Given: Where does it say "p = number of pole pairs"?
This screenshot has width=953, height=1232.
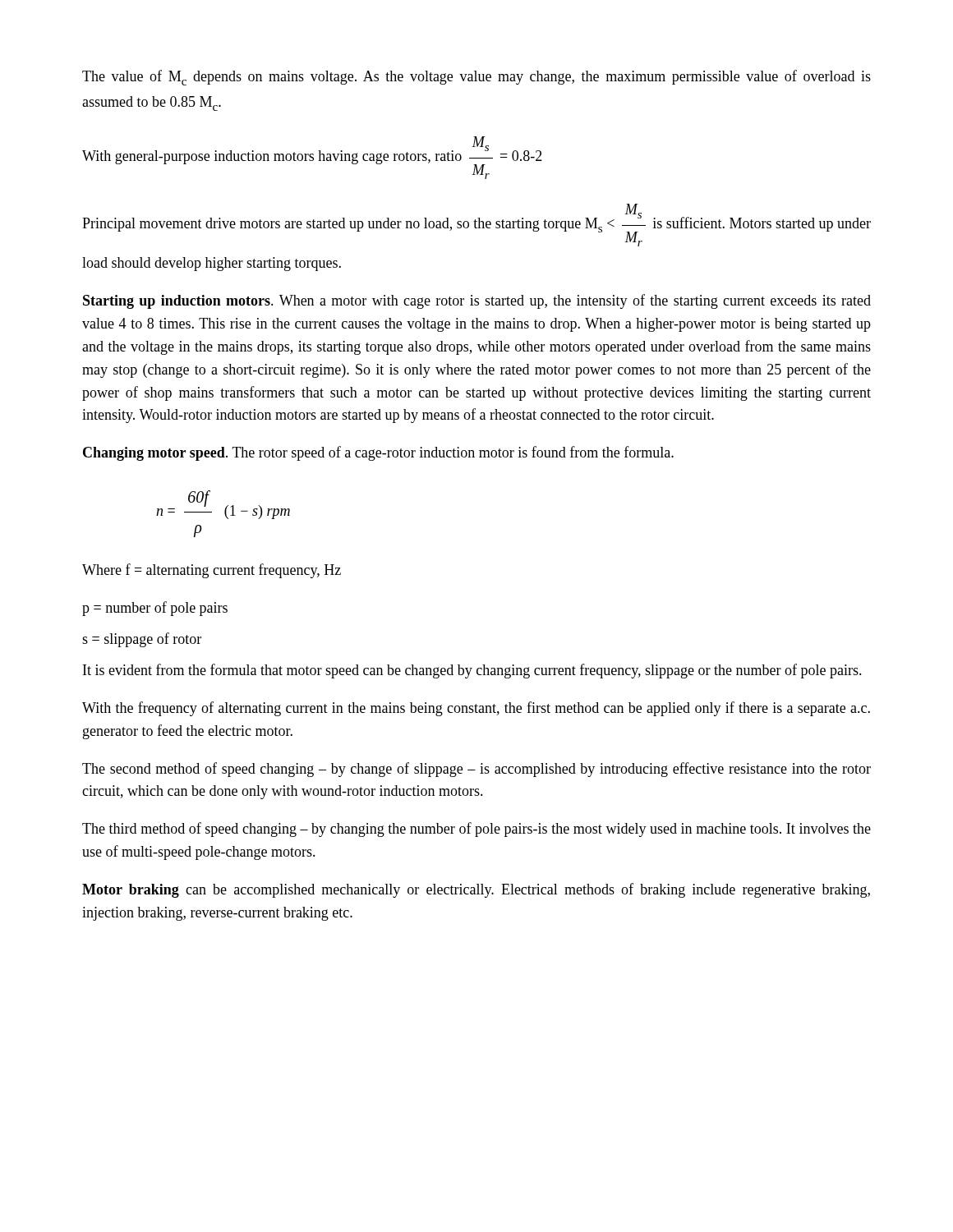Looking at the screenshot, I should 155,608.
